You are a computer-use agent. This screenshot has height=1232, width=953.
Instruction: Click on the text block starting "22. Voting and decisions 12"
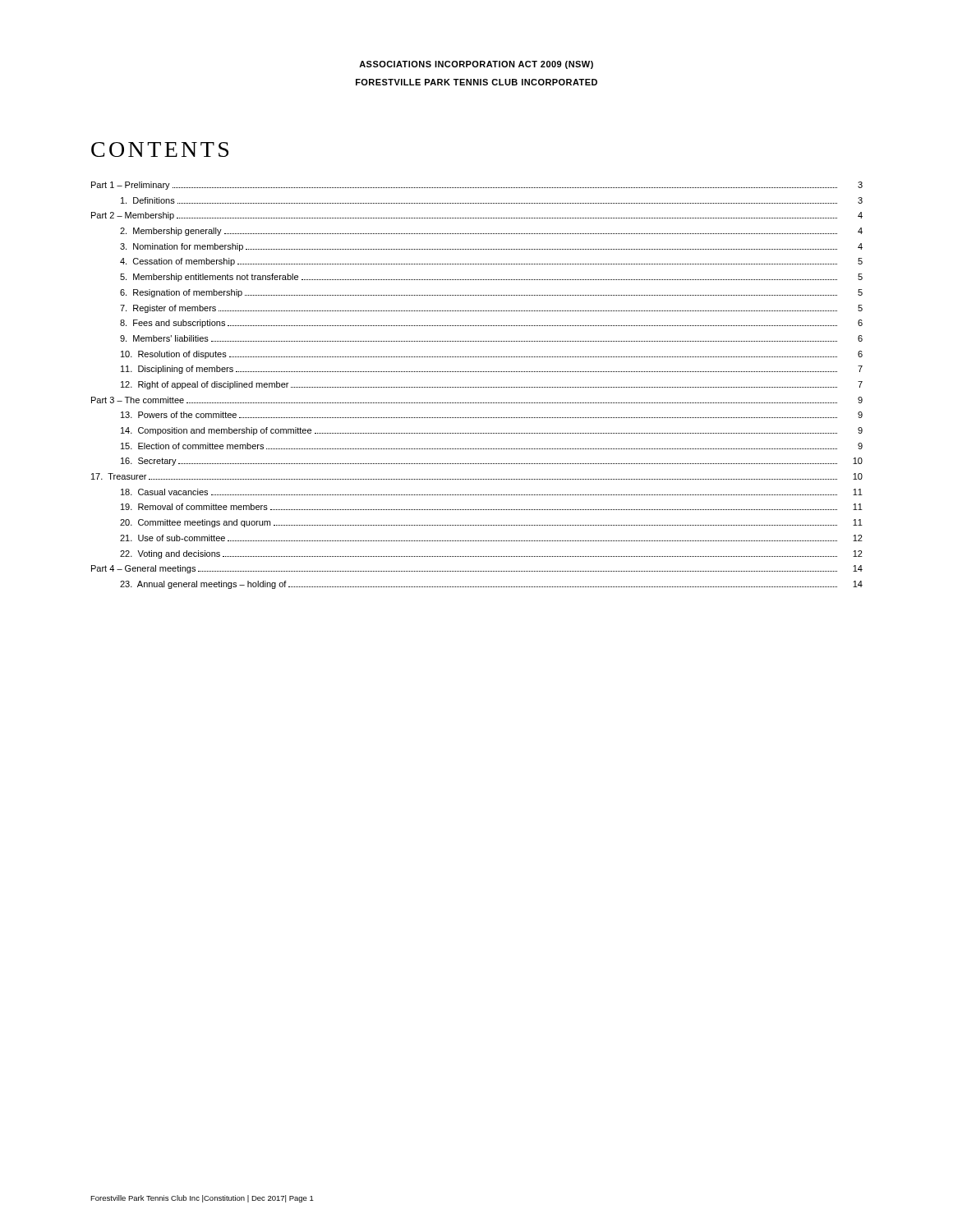click(476, 553)
